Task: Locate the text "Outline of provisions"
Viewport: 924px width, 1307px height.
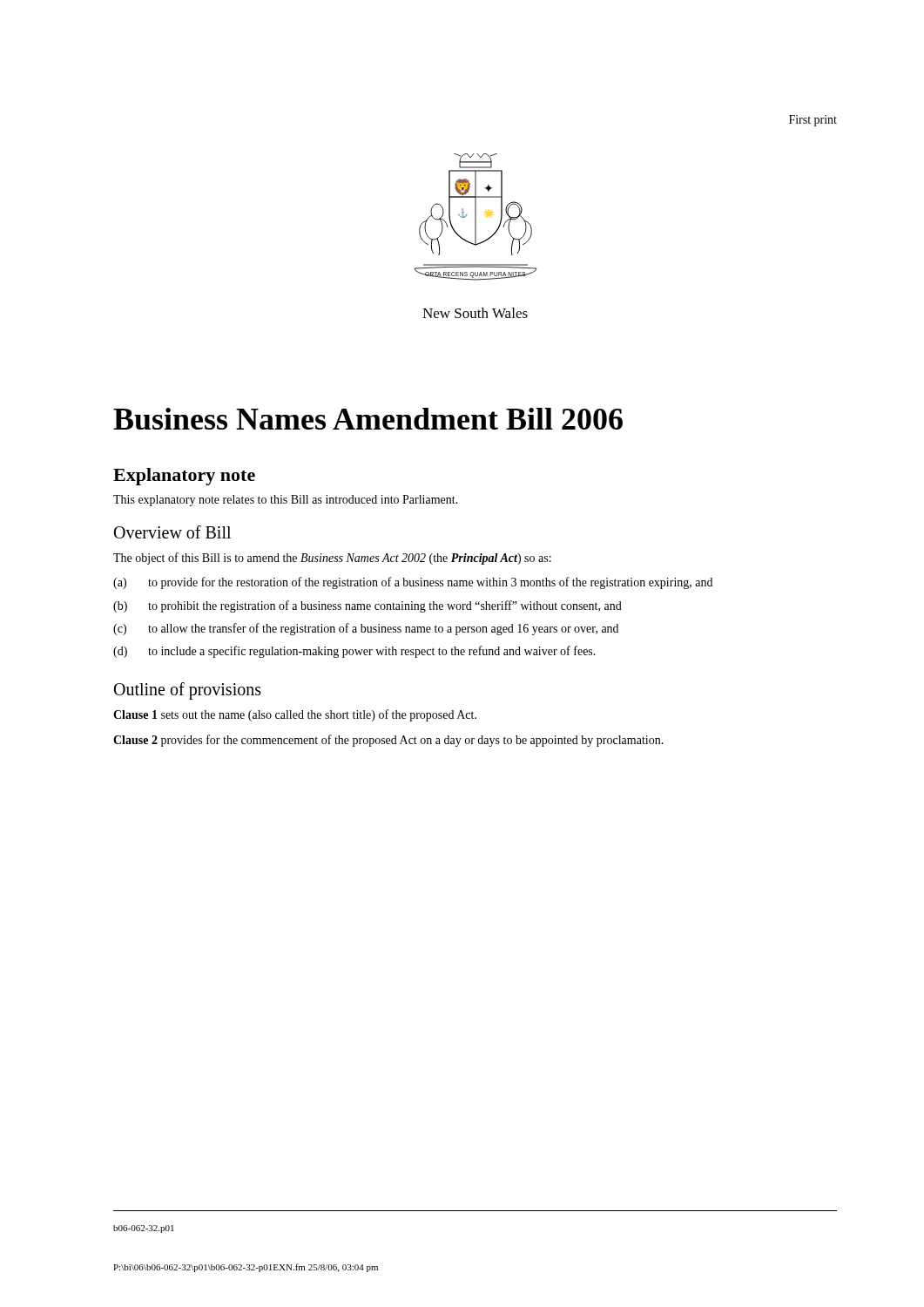Action: coord(187,690)
